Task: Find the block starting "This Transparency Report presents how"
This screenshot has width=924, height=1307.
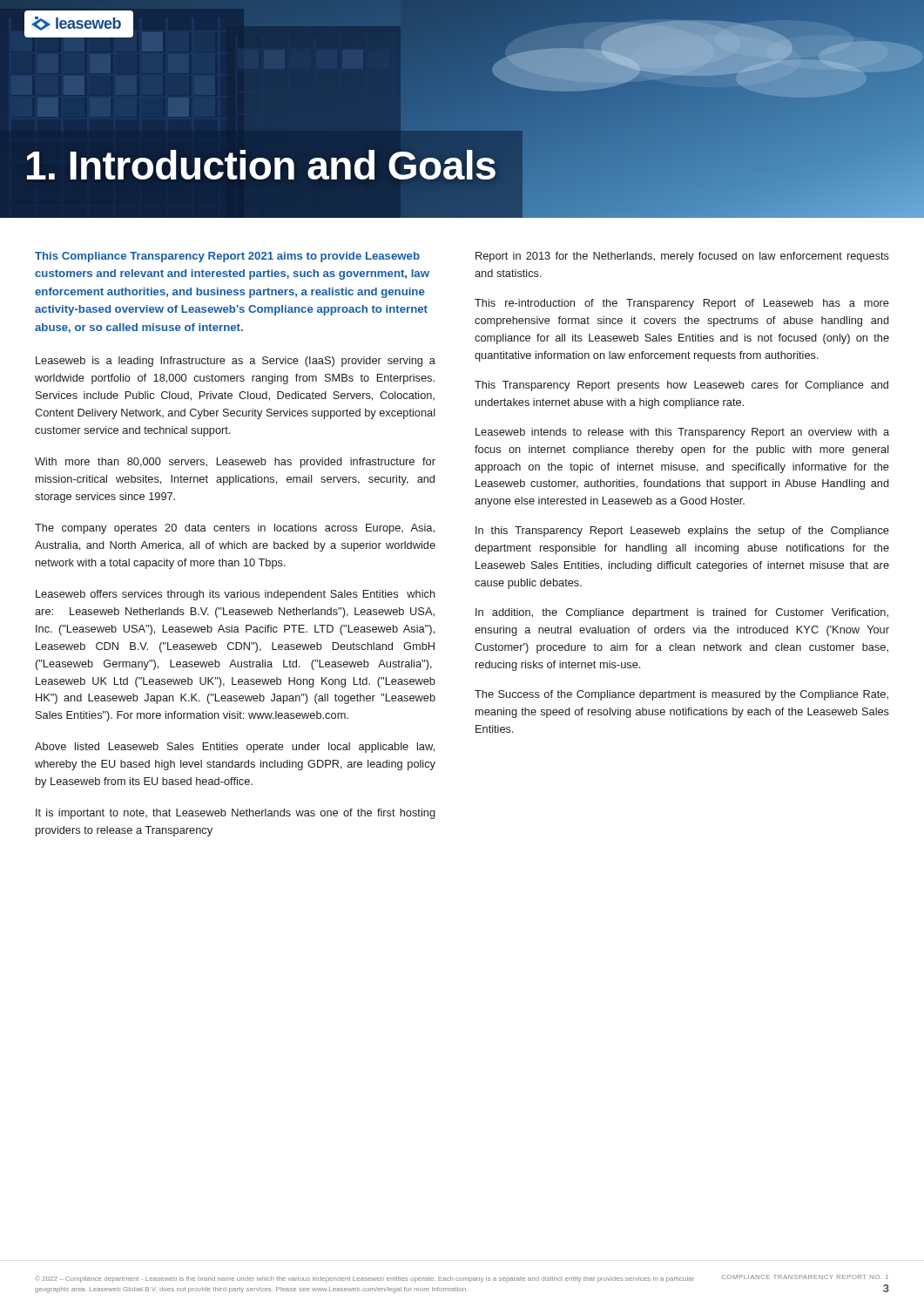Action: click(682, 393)
